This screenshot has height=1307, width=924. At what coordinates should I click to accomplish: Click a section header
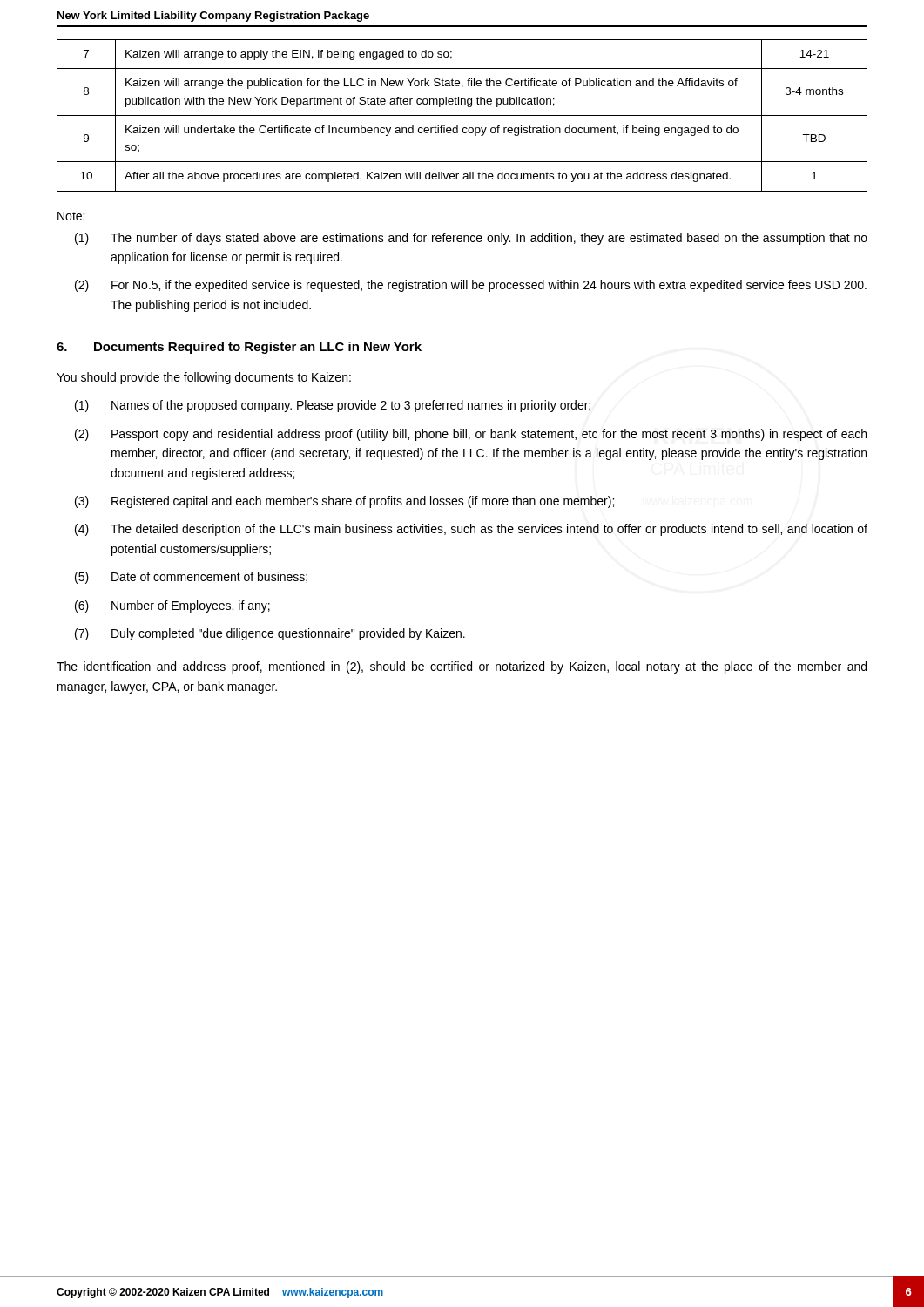239,346
